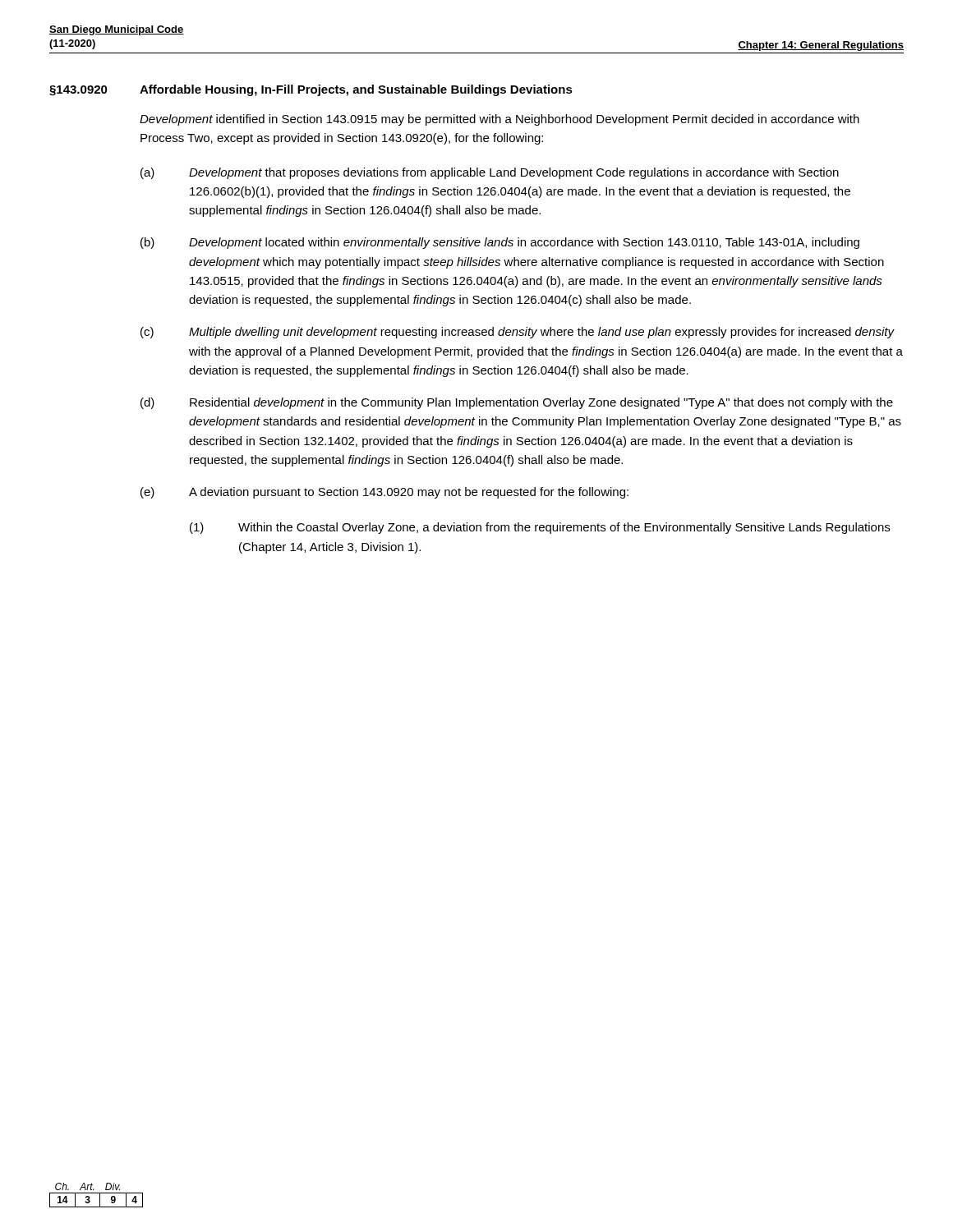Click the section header that begins "Affordable Housing, In-Fill"
The height and width of the screenshot is (1232, 953).
[x=356, y=89]
